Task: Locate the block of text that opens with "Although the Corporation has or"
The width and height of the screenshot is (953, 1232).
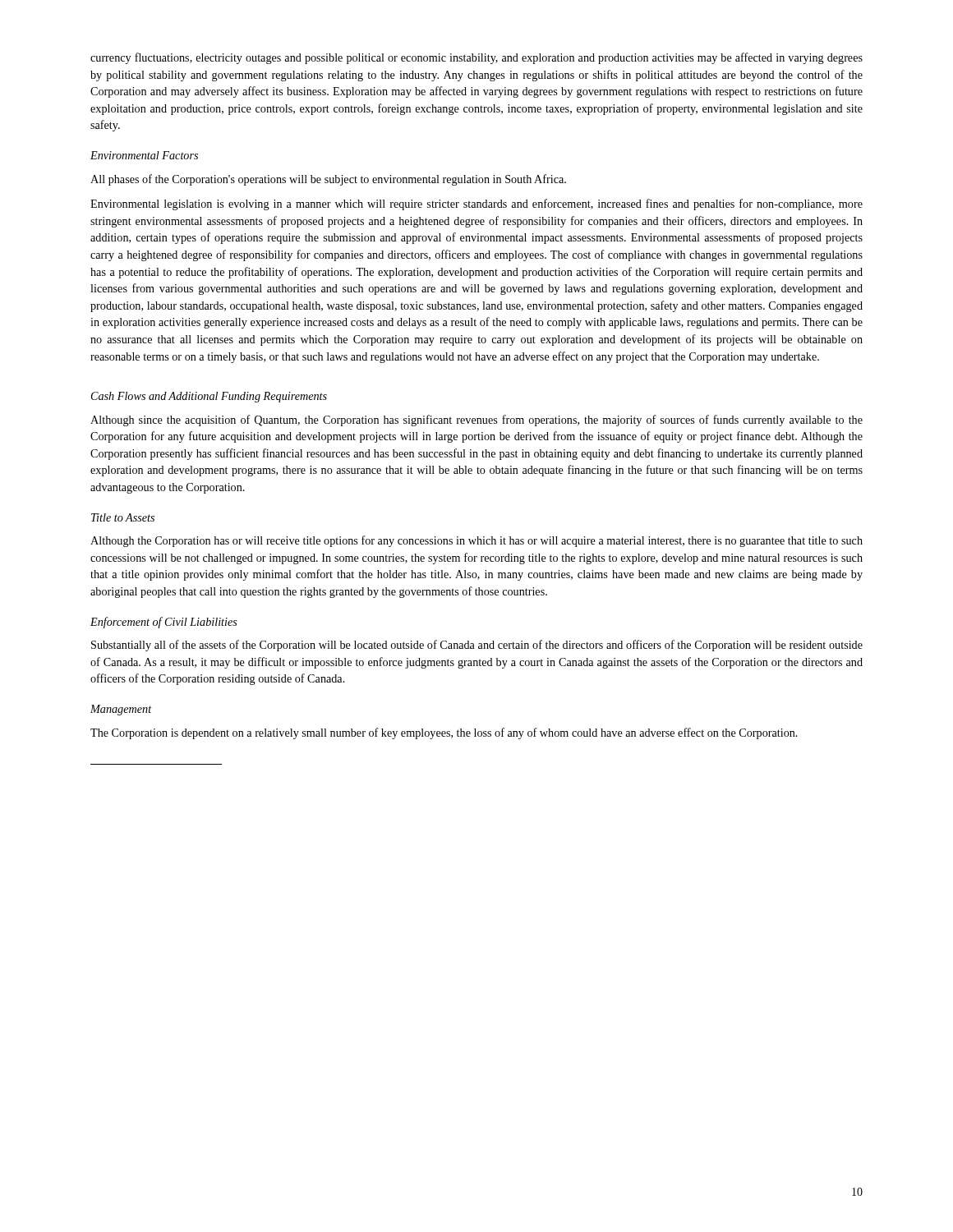Action: pos(476,566)
